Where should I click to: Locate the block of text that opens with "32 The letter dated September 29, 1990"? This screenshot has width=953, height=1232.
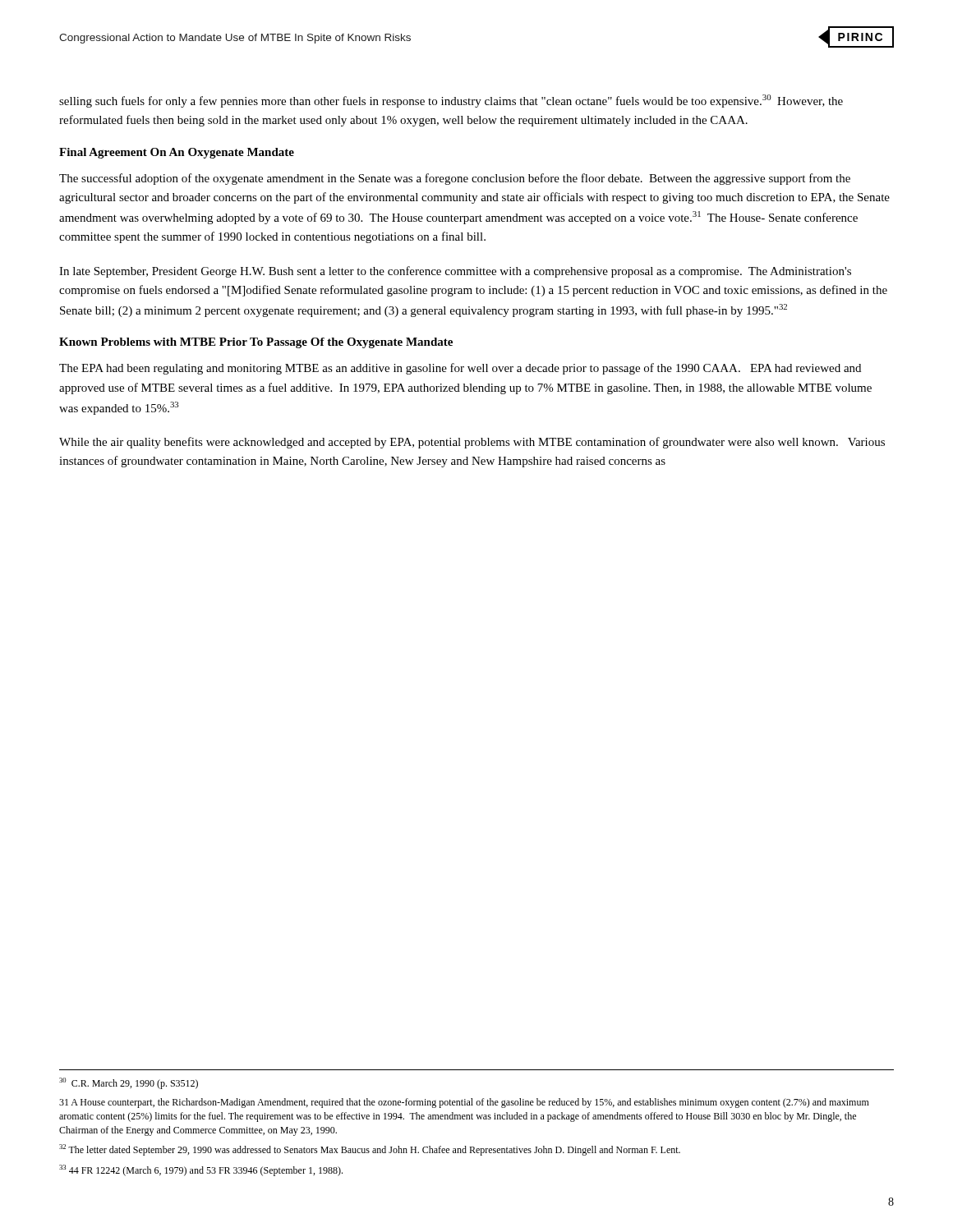[370, 1149]
